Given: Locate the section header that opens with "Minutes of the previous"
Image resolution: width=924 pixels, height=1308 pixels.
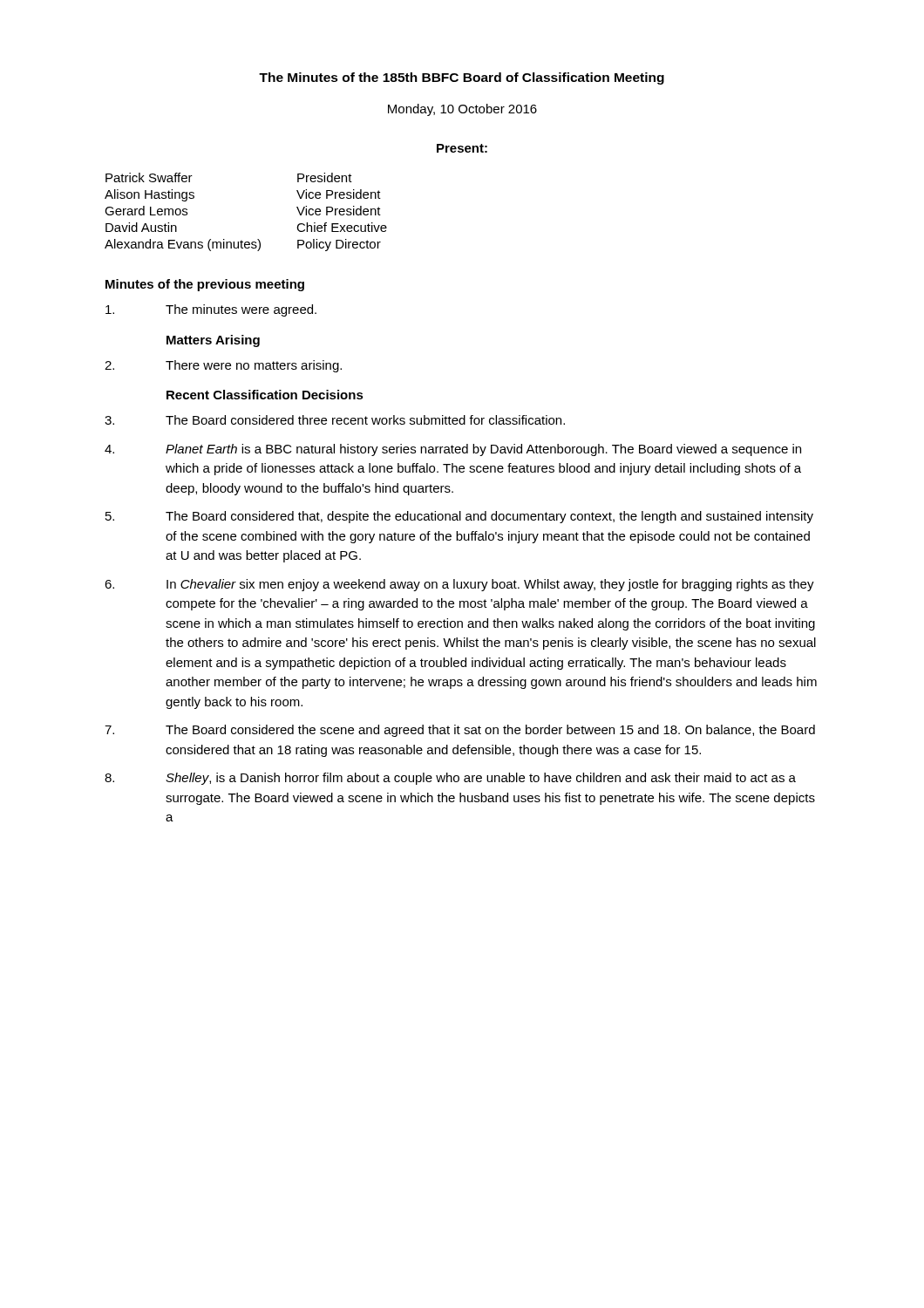Looking at the screenshot, I should click(x=205, y=284).
